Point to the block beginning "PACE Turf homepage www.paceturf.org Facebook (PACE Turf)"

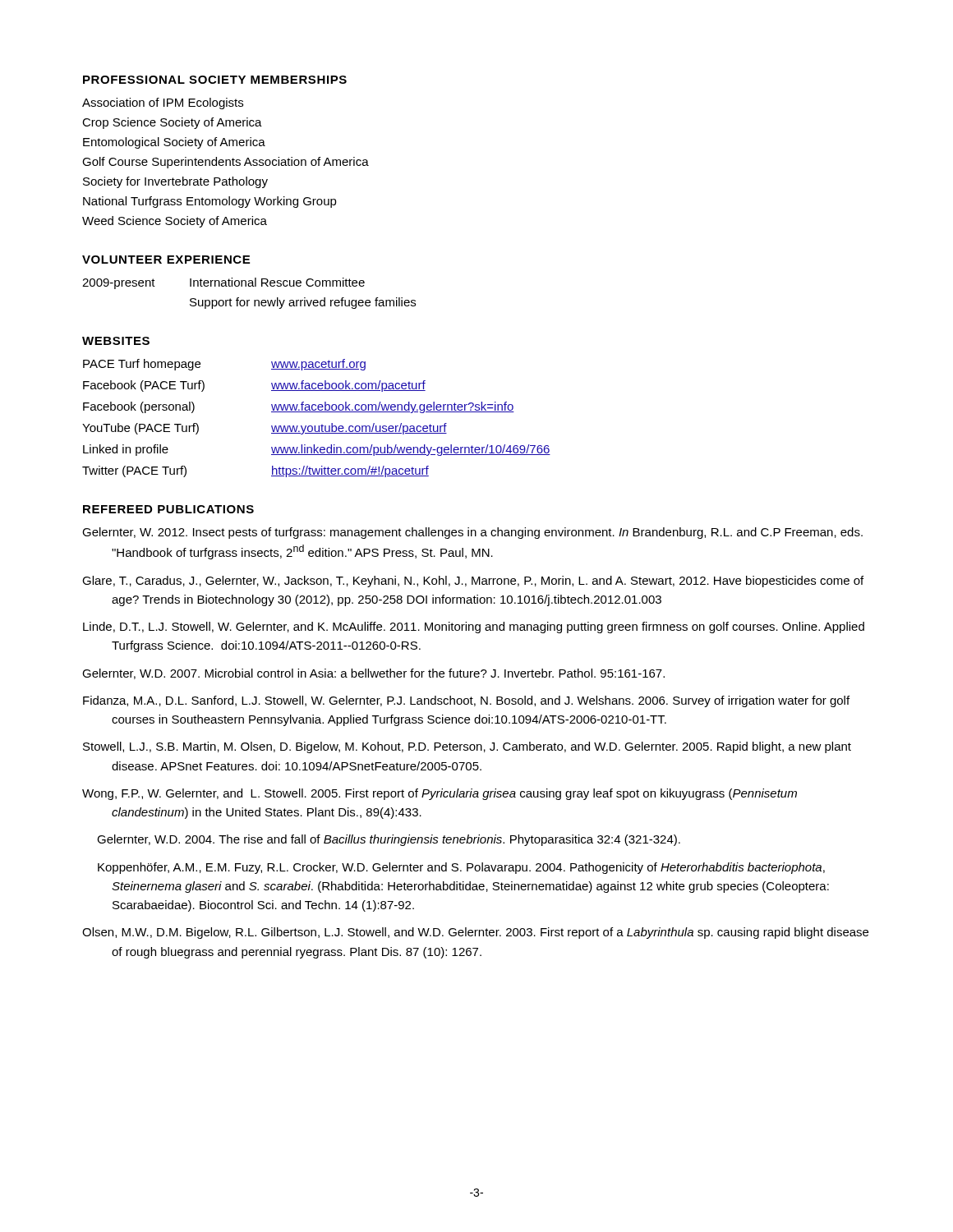coord(476,417)
